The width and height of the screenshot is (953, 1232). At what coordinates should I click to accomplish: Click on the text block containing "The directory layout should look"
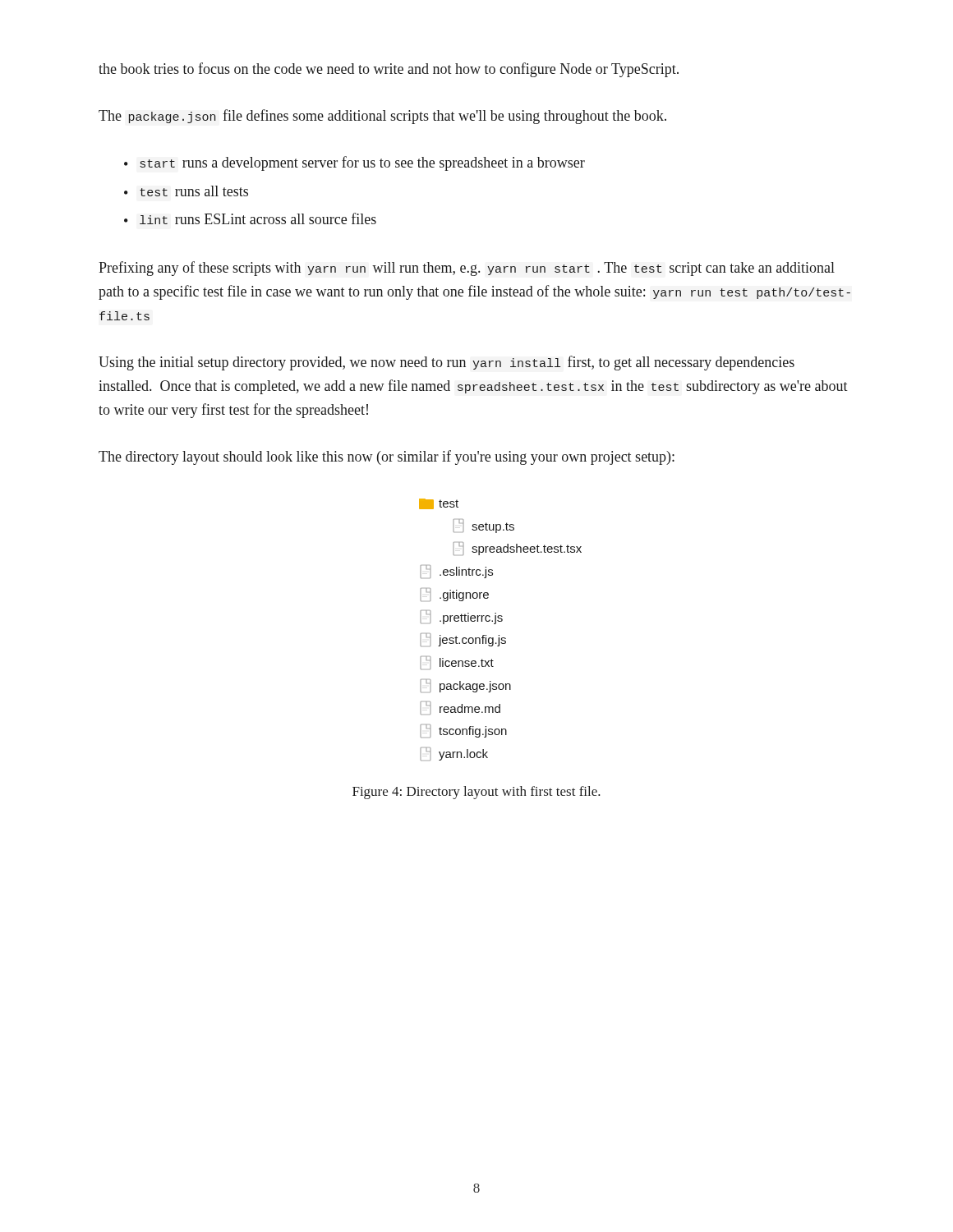(x=387, y=457)
